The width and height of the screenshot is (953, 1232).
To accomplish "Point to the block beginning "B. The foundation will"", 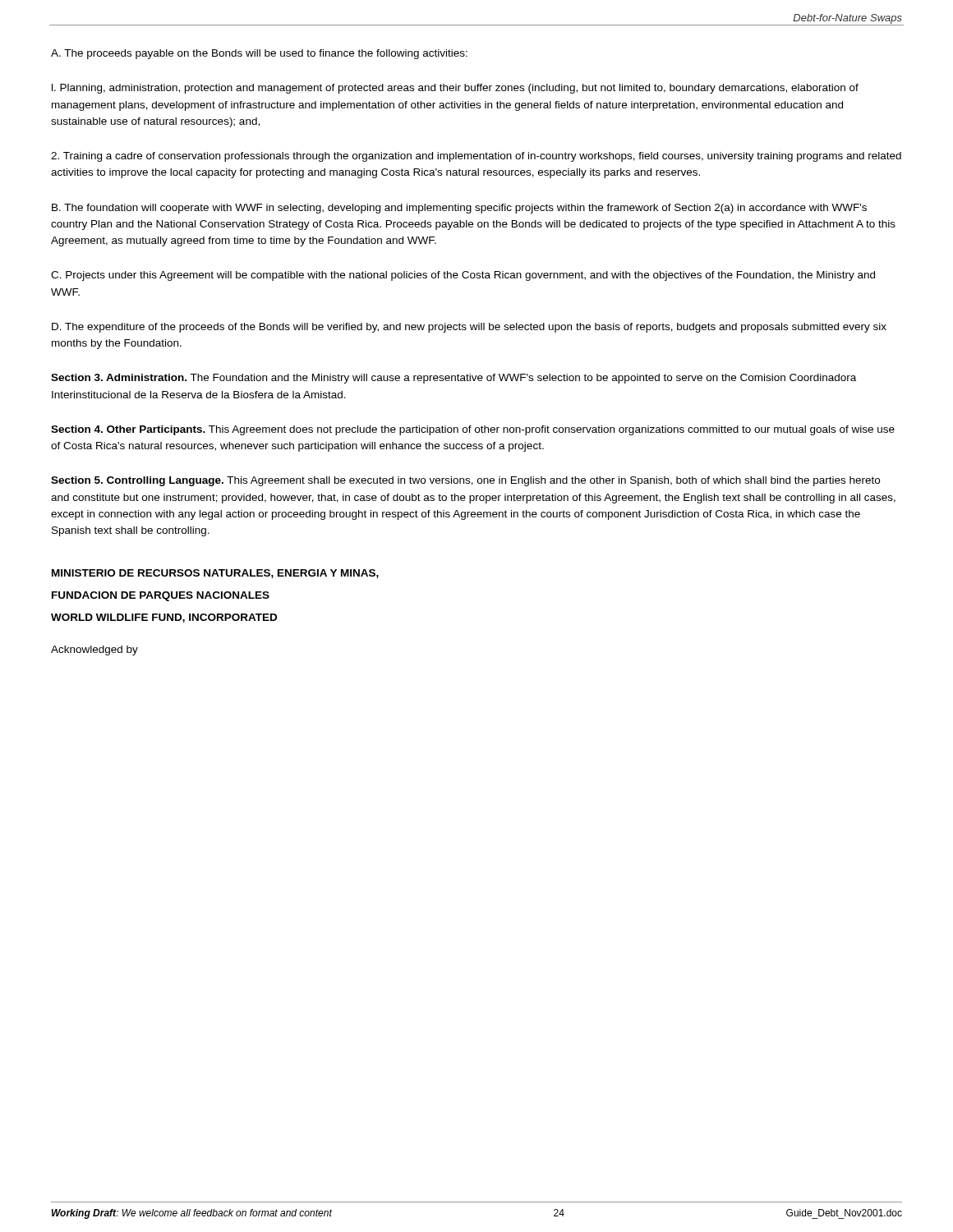I will (473, 224).
